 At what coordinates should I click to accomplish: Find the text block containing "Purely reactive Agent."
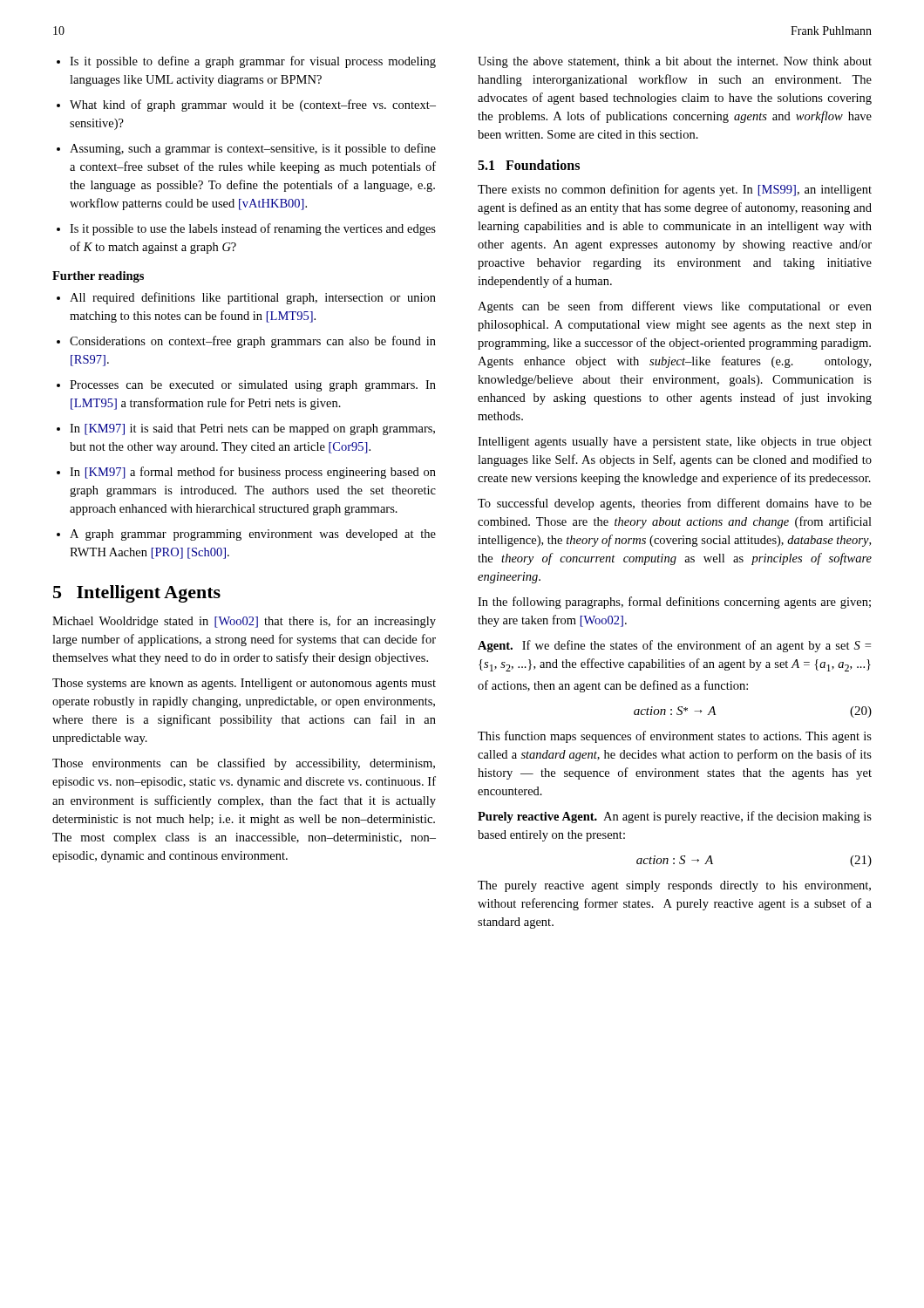(675, 825)
